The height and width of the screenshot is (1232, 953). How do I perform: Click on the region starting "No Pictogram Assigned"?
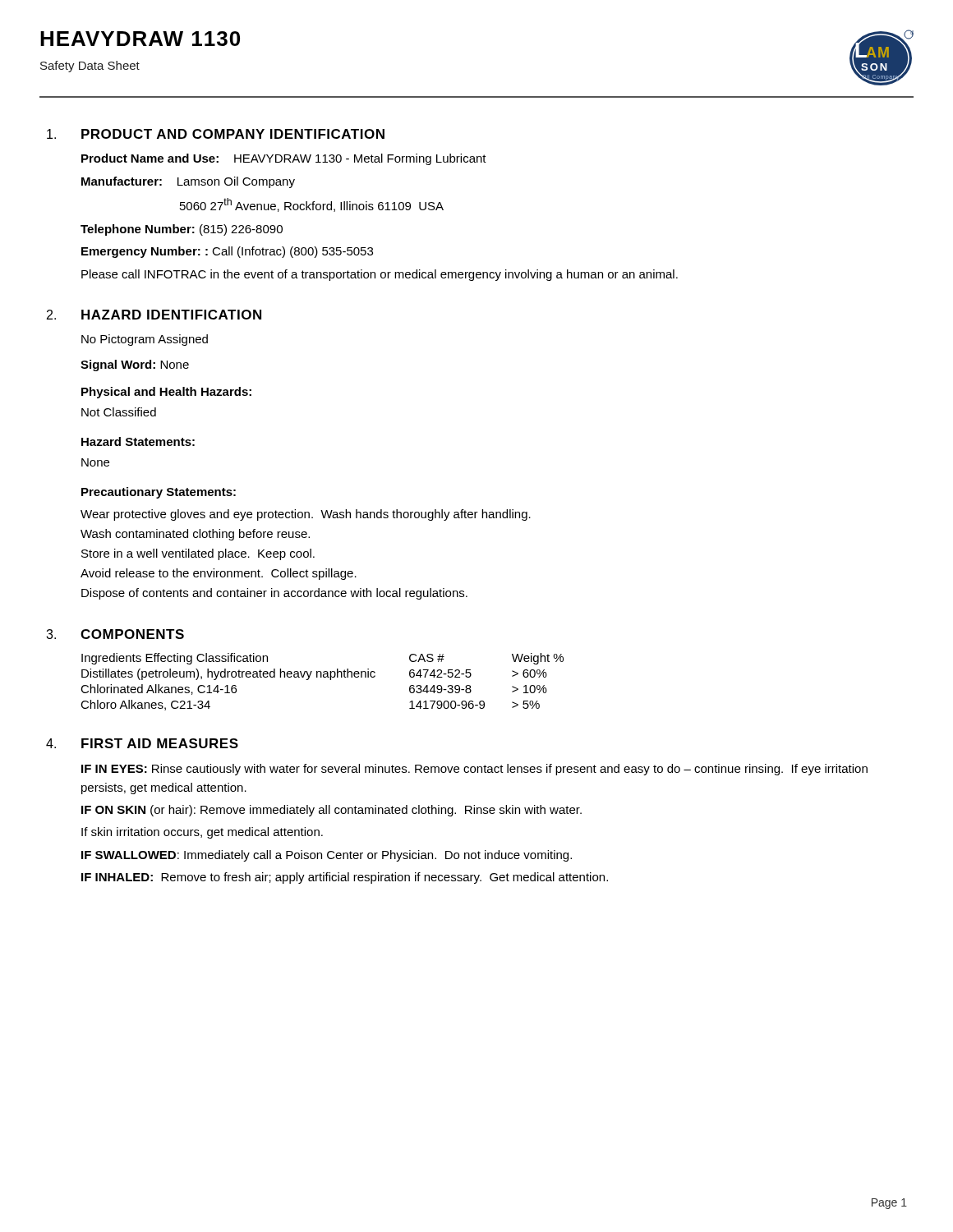[x=145, y=339]
